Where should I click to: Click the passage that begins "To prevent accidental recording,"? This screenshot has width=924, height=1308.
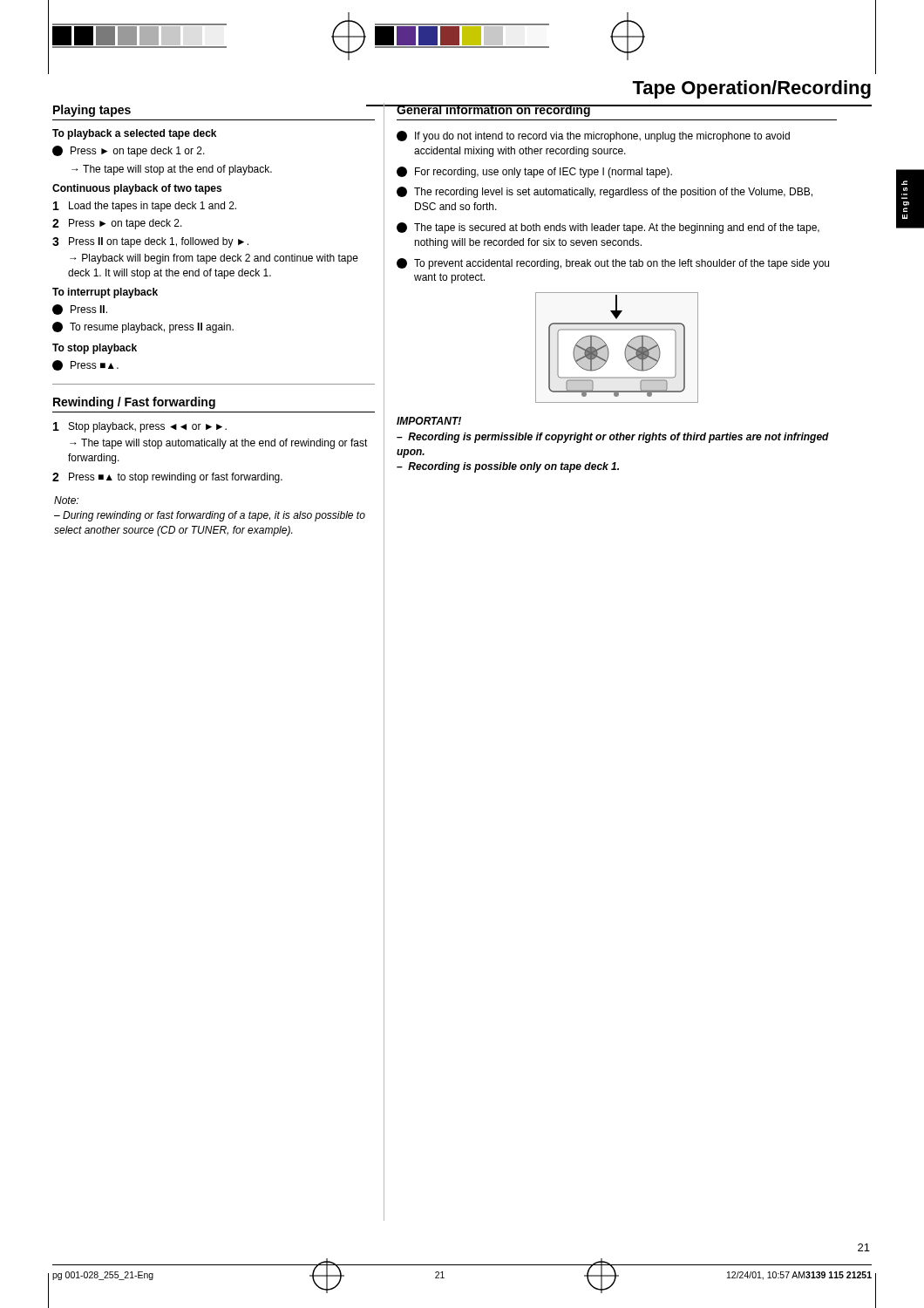pos(617,271)
